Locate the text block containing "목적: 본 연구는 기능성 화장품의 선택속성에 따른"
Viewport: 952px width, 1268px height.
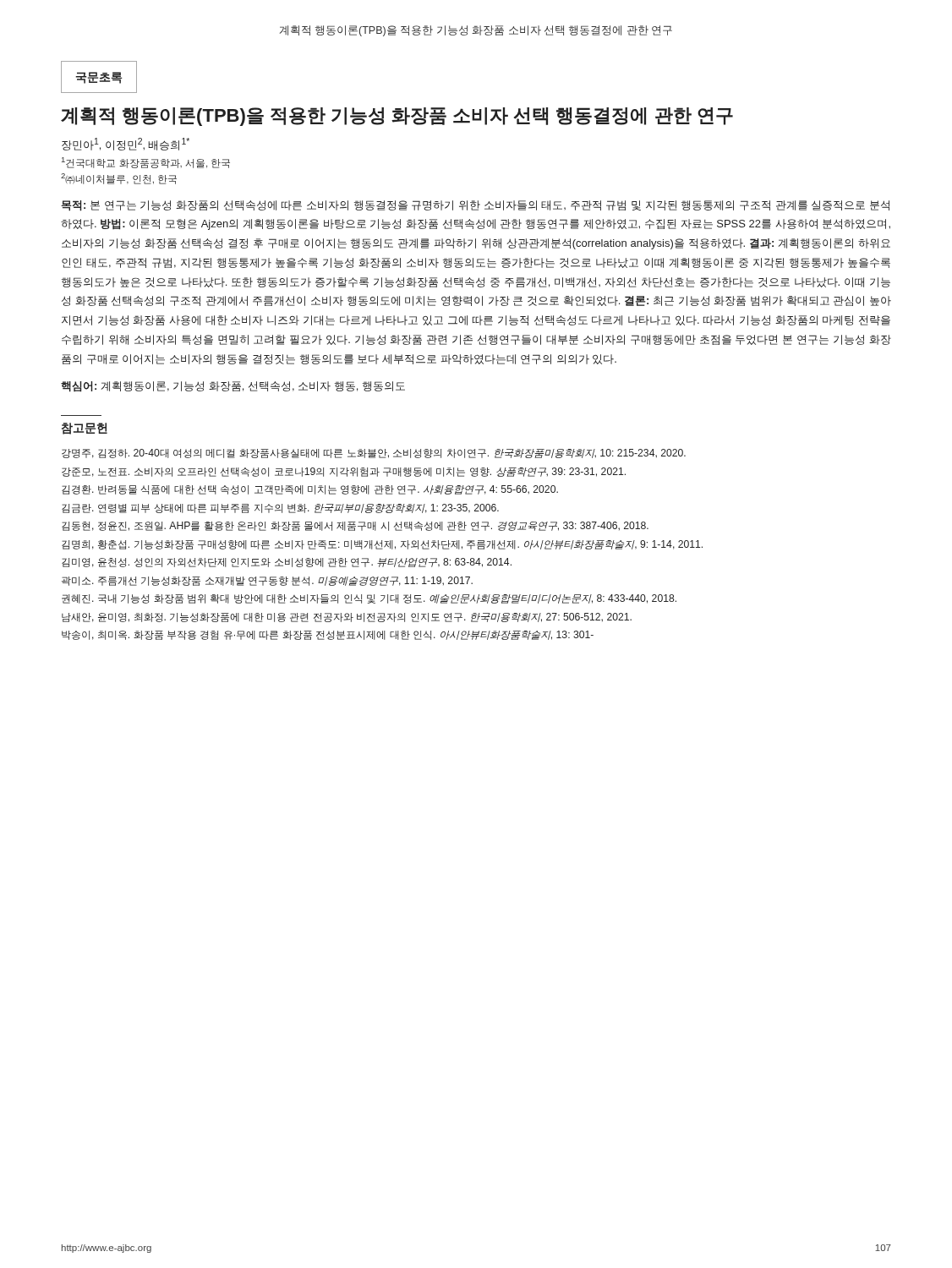coord(476,281)
